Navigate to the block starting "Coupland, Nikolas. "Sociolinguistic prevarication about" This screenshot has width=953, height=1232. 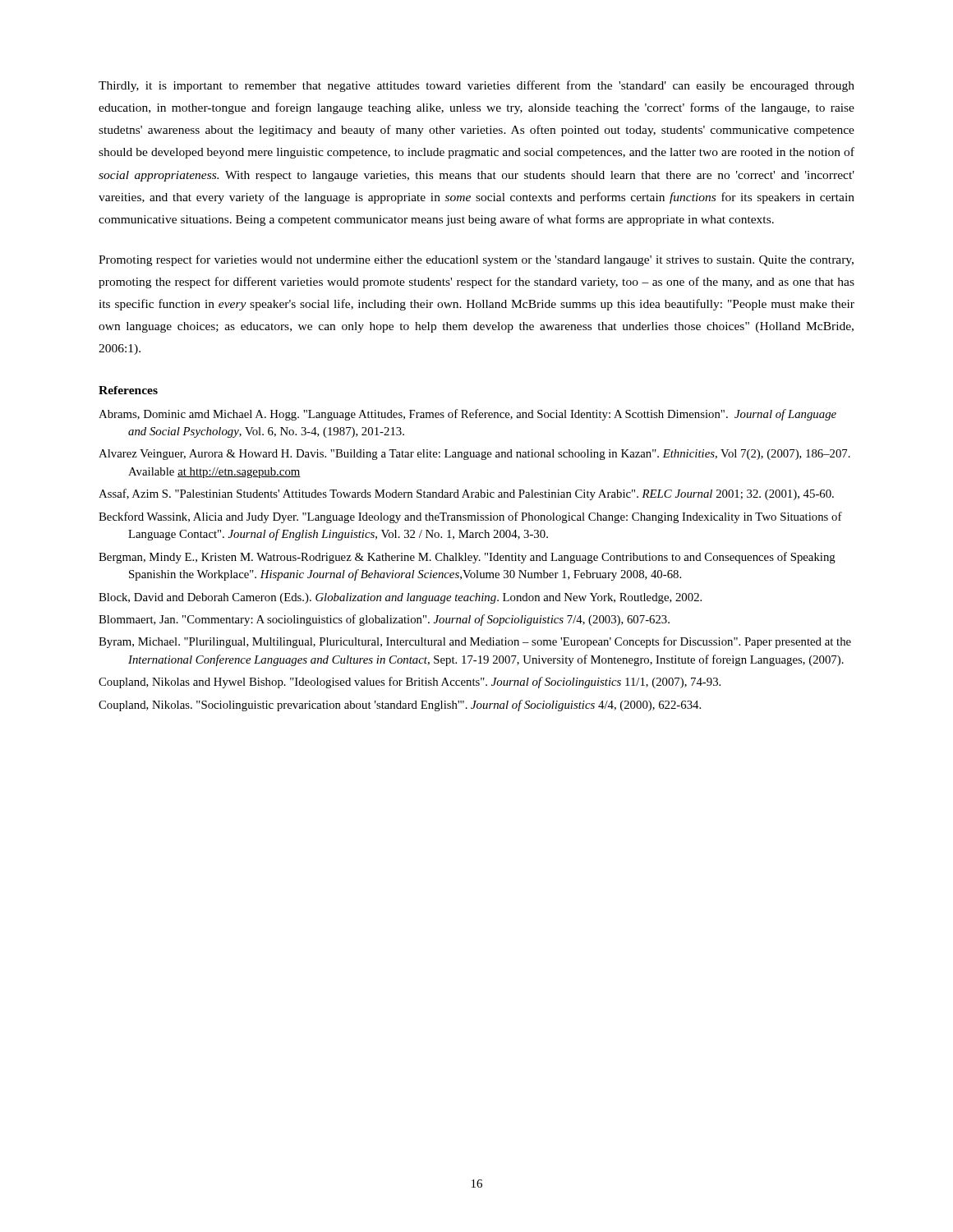(400, 705)
